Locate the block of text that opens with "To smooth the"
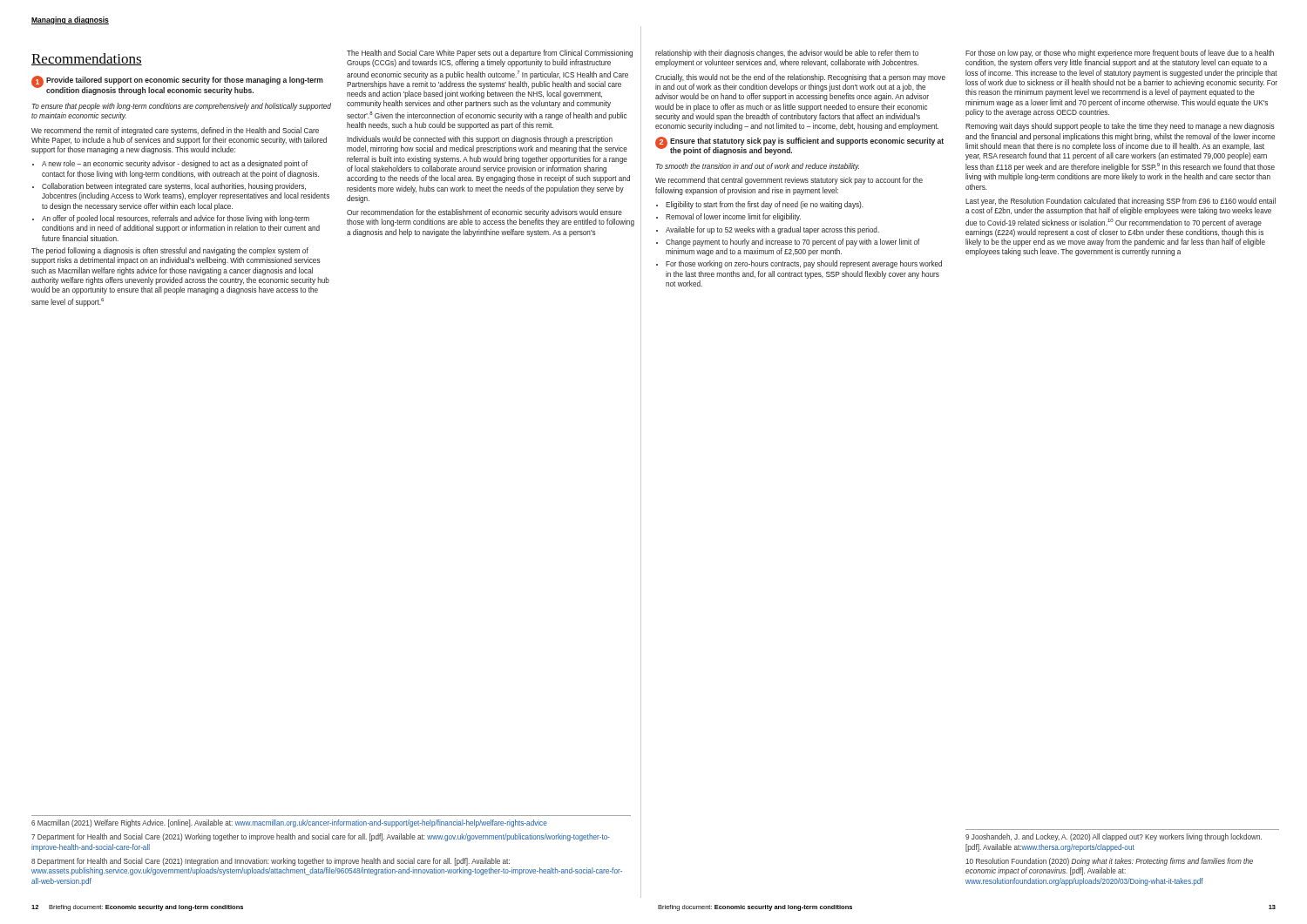The image size is (1307, 924). pyautogui.click(x=802, y=167)
